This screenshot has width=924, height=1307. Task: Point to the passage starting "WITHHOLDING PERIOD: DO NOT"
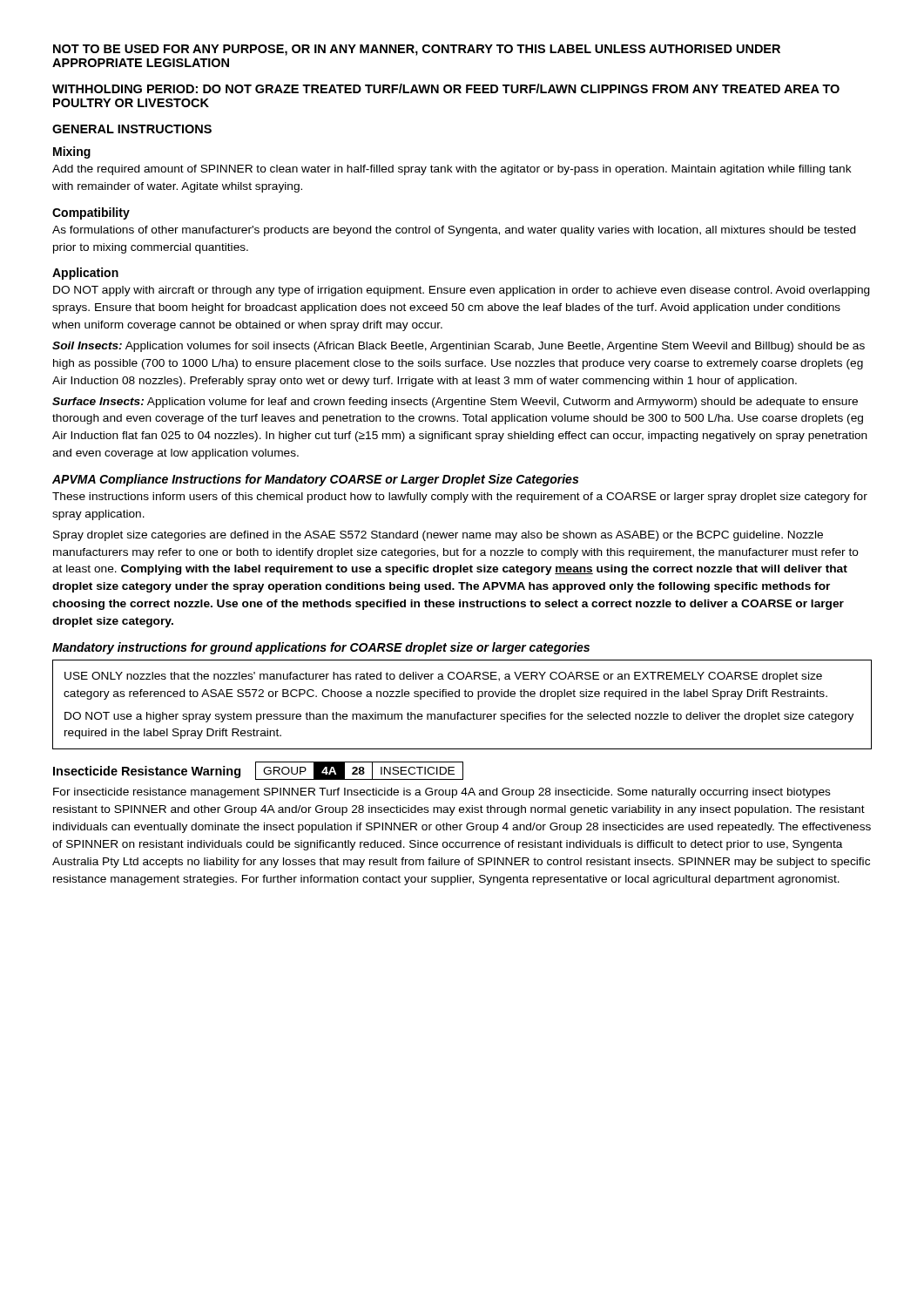462,96
